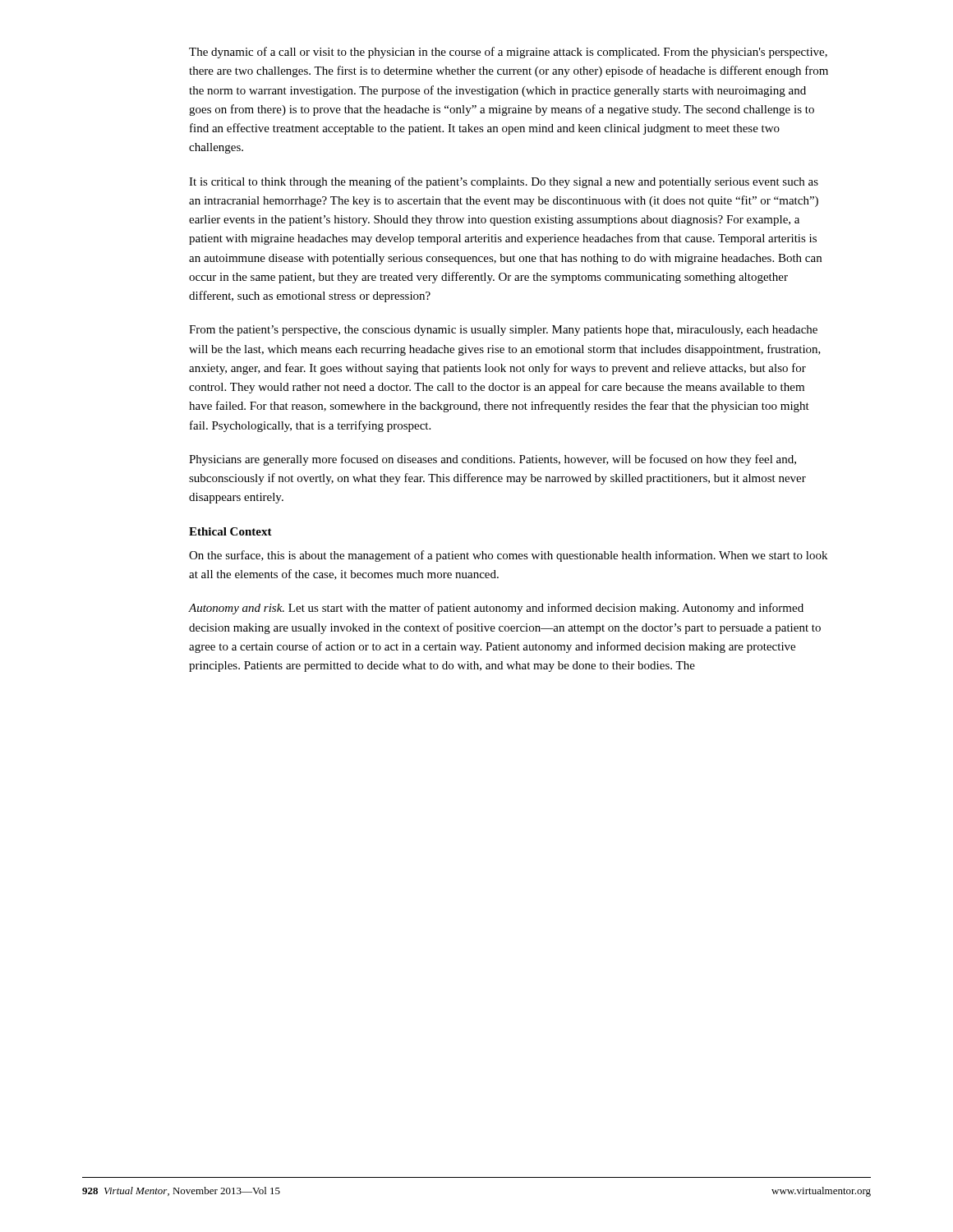Find "Ethical Context" on this page
Viewport: 953px width, 1232px height.
click(230, 531)
